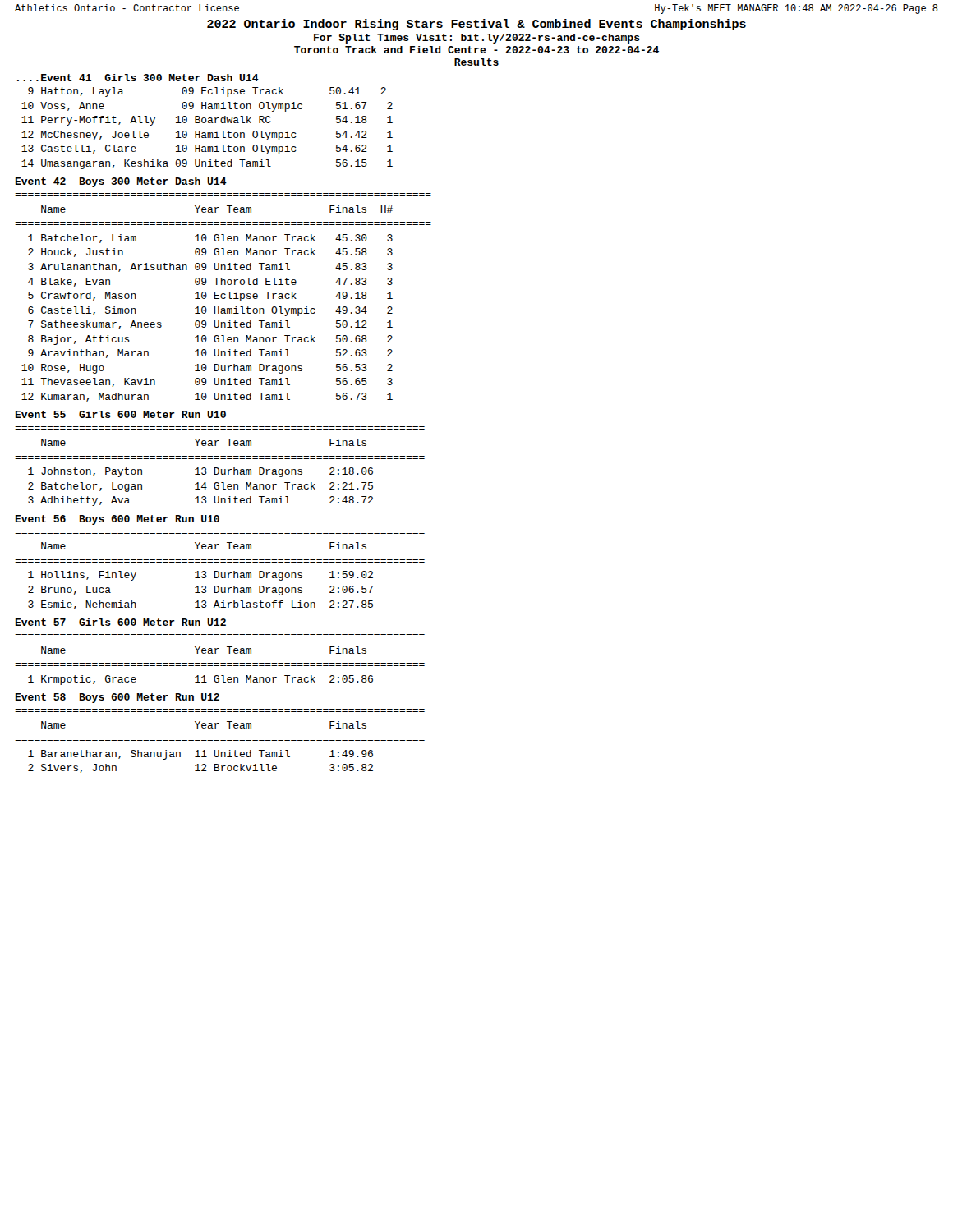The width and height of the screenshot is (953, 1232).
Task: Find the section header with the text "Event 58 Boys 600 Meter Run"
Action: tap(117, 698)
